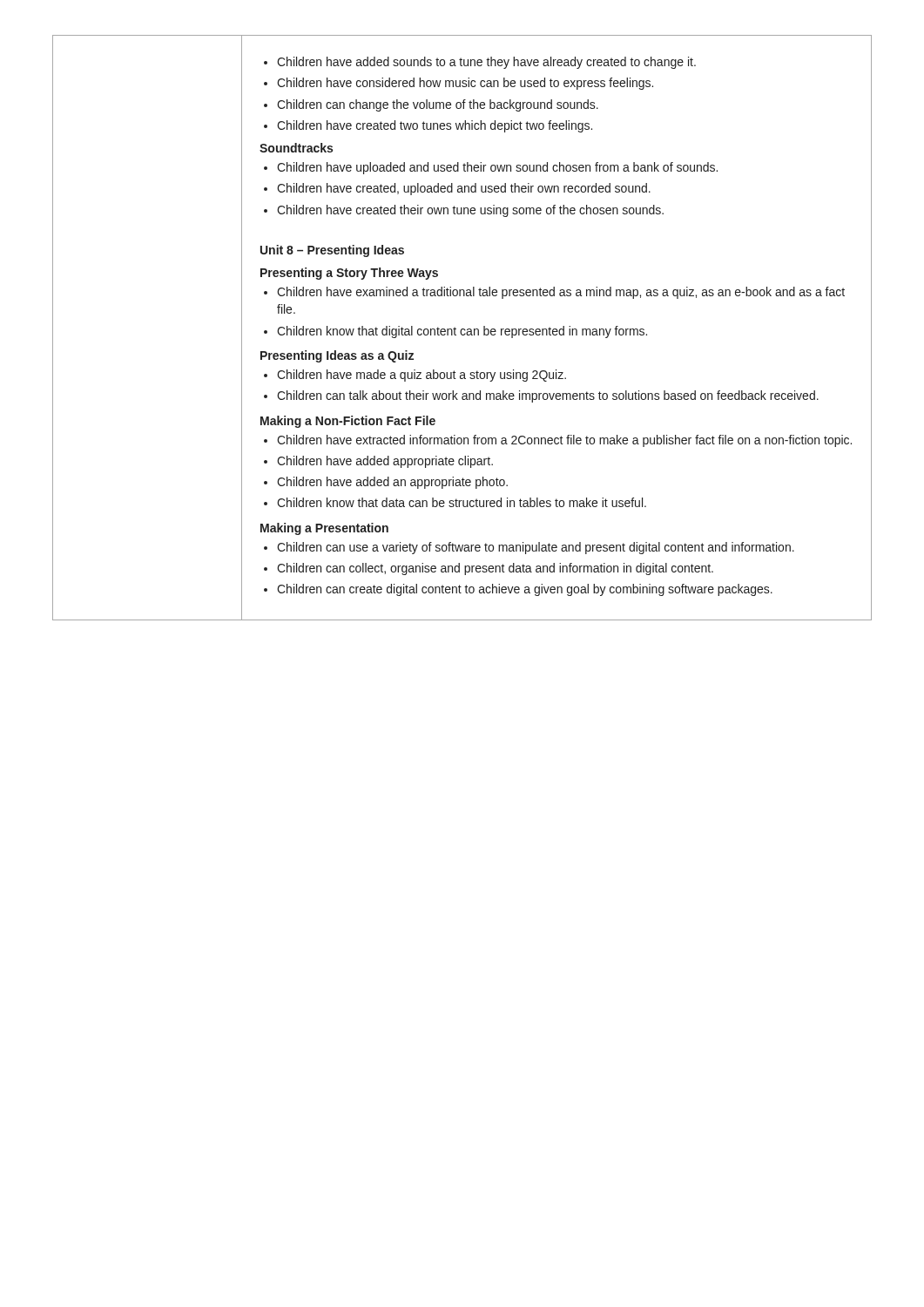Locate the element starting "Children can use"
Screen dimensions: 1307x924
point(557,568)
